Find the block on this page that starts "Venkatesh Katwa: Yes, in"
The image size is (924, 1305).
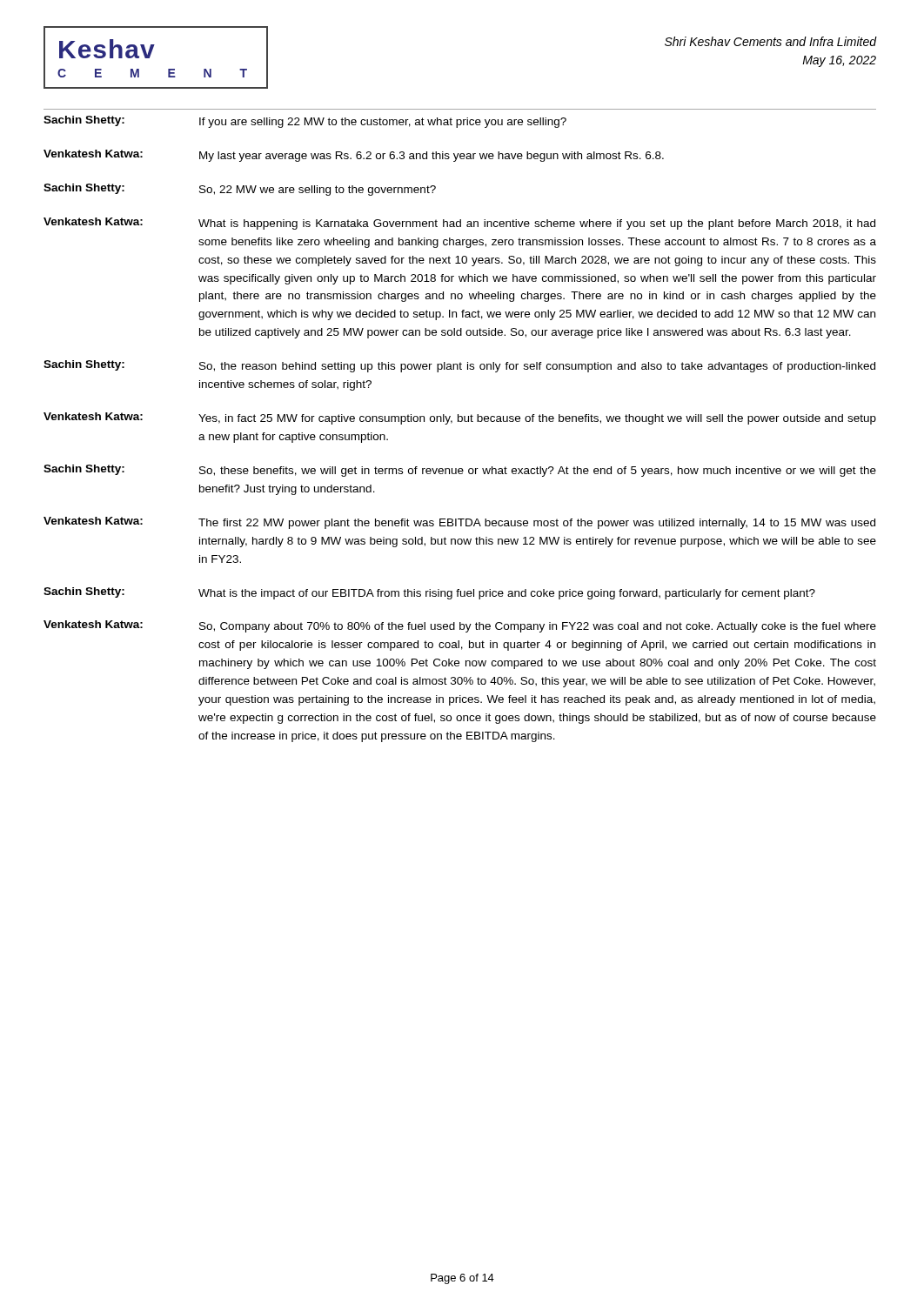click(x=460, y=428)
